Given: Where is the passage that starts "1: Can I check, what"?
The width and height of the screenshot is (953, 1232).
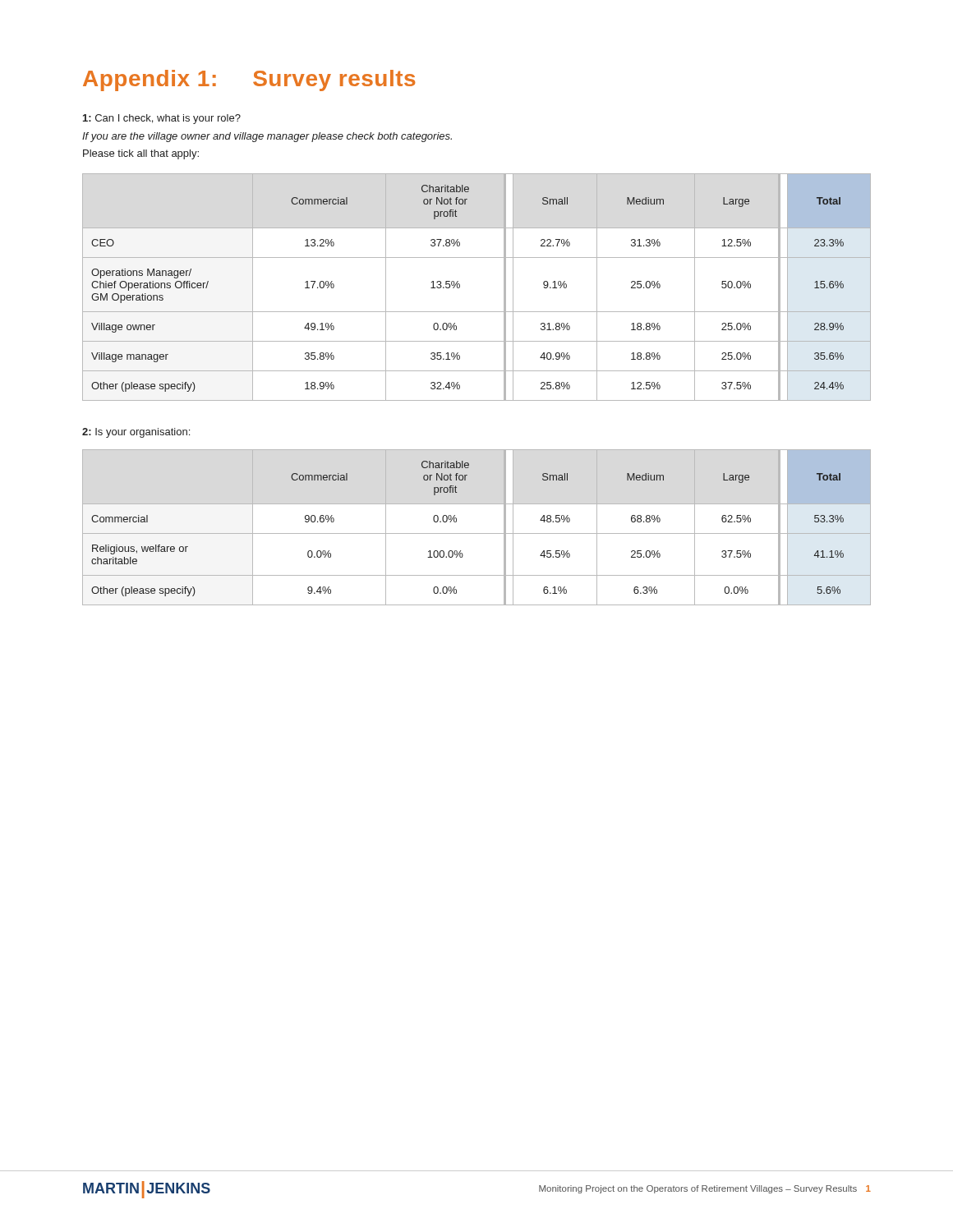Looking at the screenshot, I should [162, 119].
